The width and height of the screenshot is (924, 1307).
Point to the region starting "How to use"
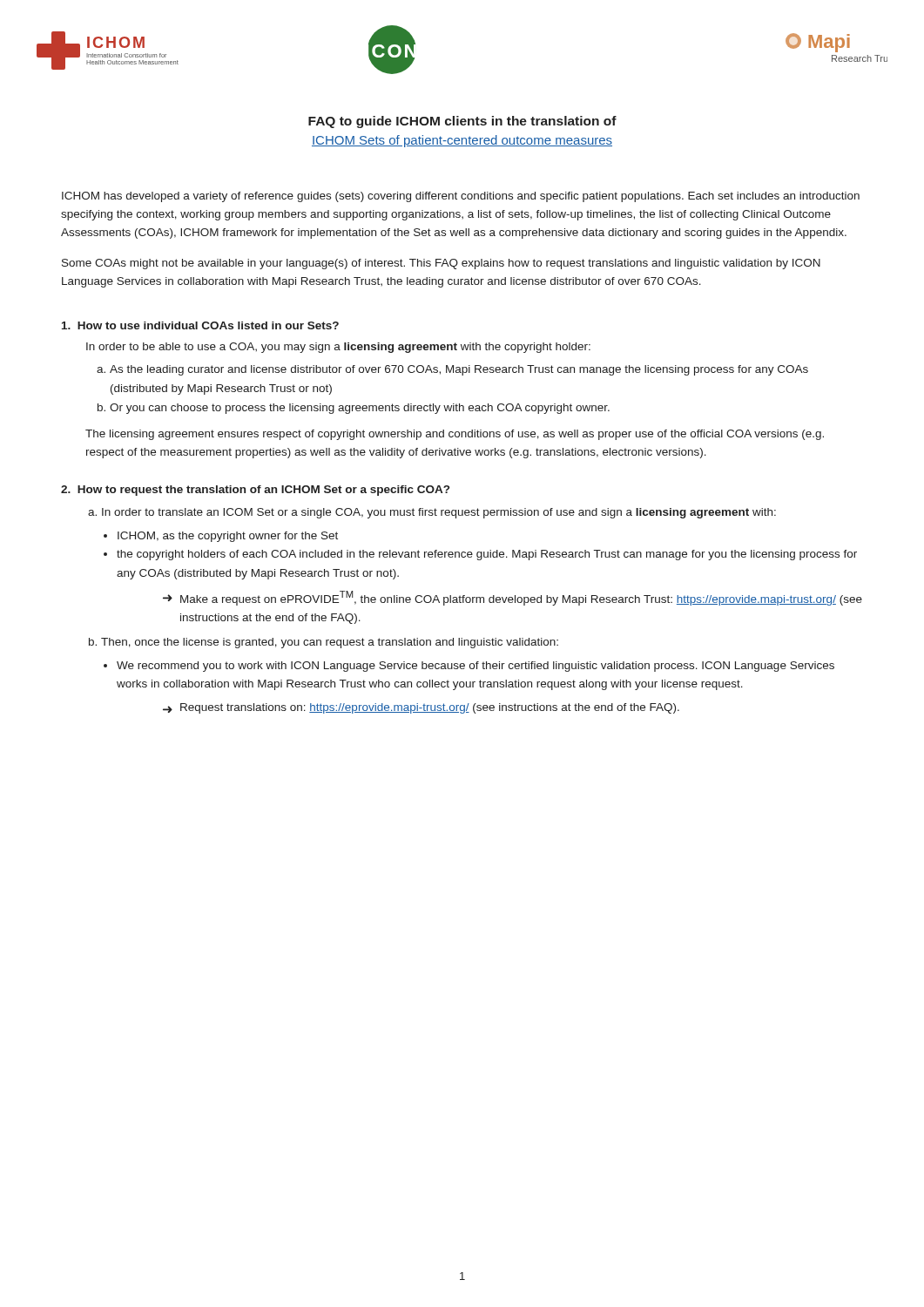(462, 367)
